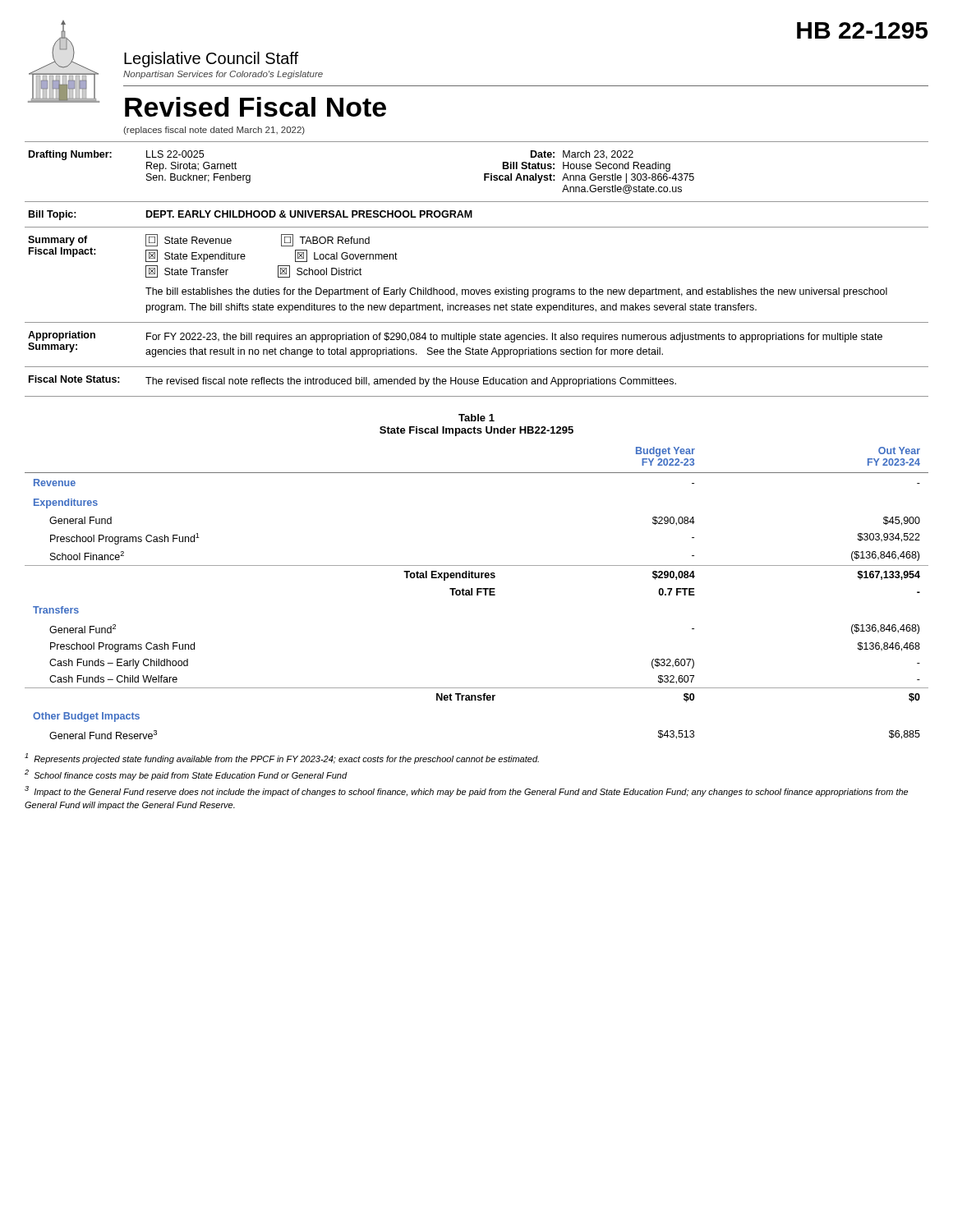
Task: Click on the text block that says "AppropriationSummary: For FY 2022-23, the bill requires an"
Action: pyautogui.click(x=476, y=344)
